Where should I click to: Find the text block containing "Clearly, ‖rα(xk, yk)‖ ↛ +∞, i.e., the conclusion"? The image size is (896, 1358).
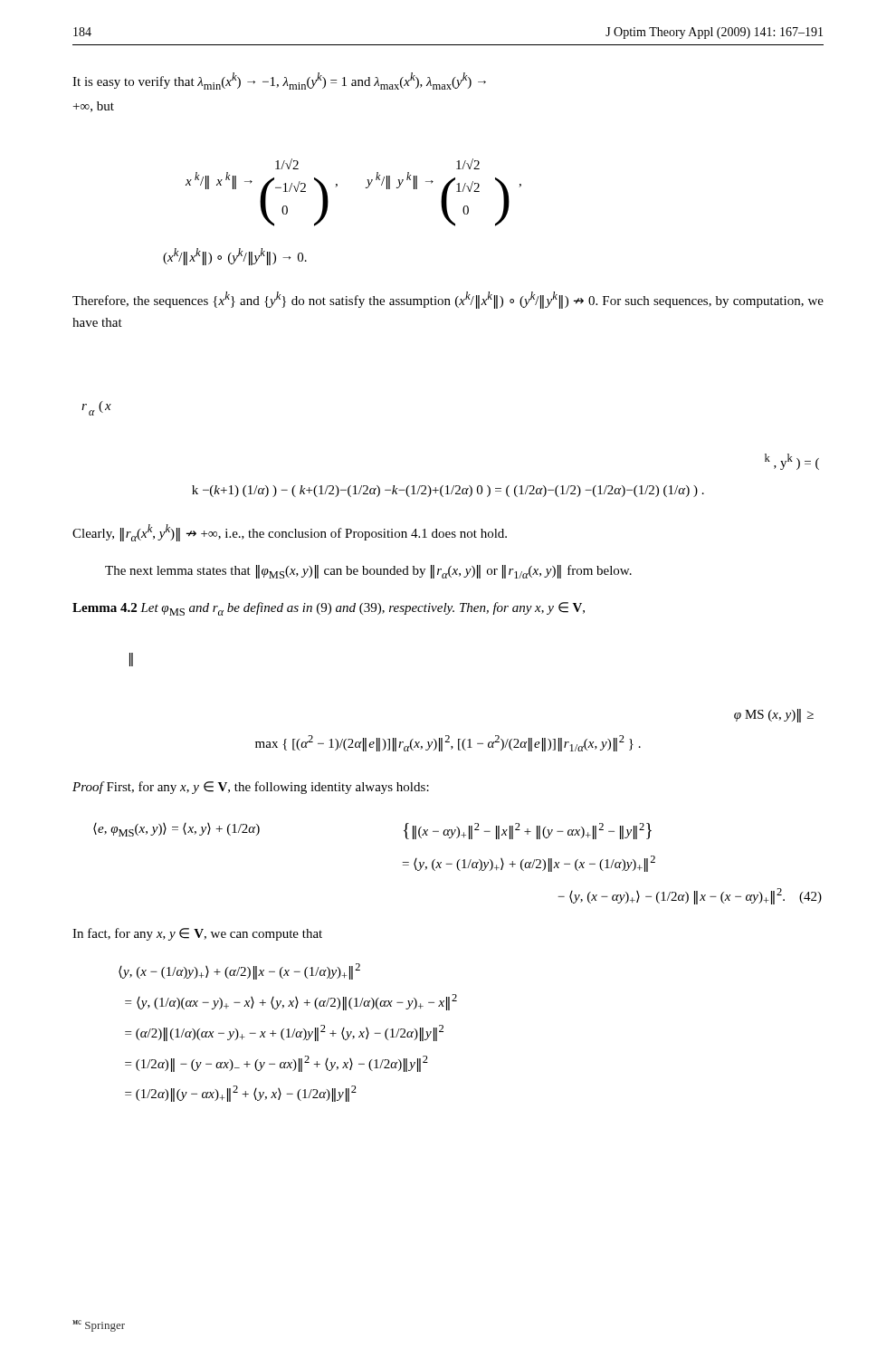click(290, 533)
